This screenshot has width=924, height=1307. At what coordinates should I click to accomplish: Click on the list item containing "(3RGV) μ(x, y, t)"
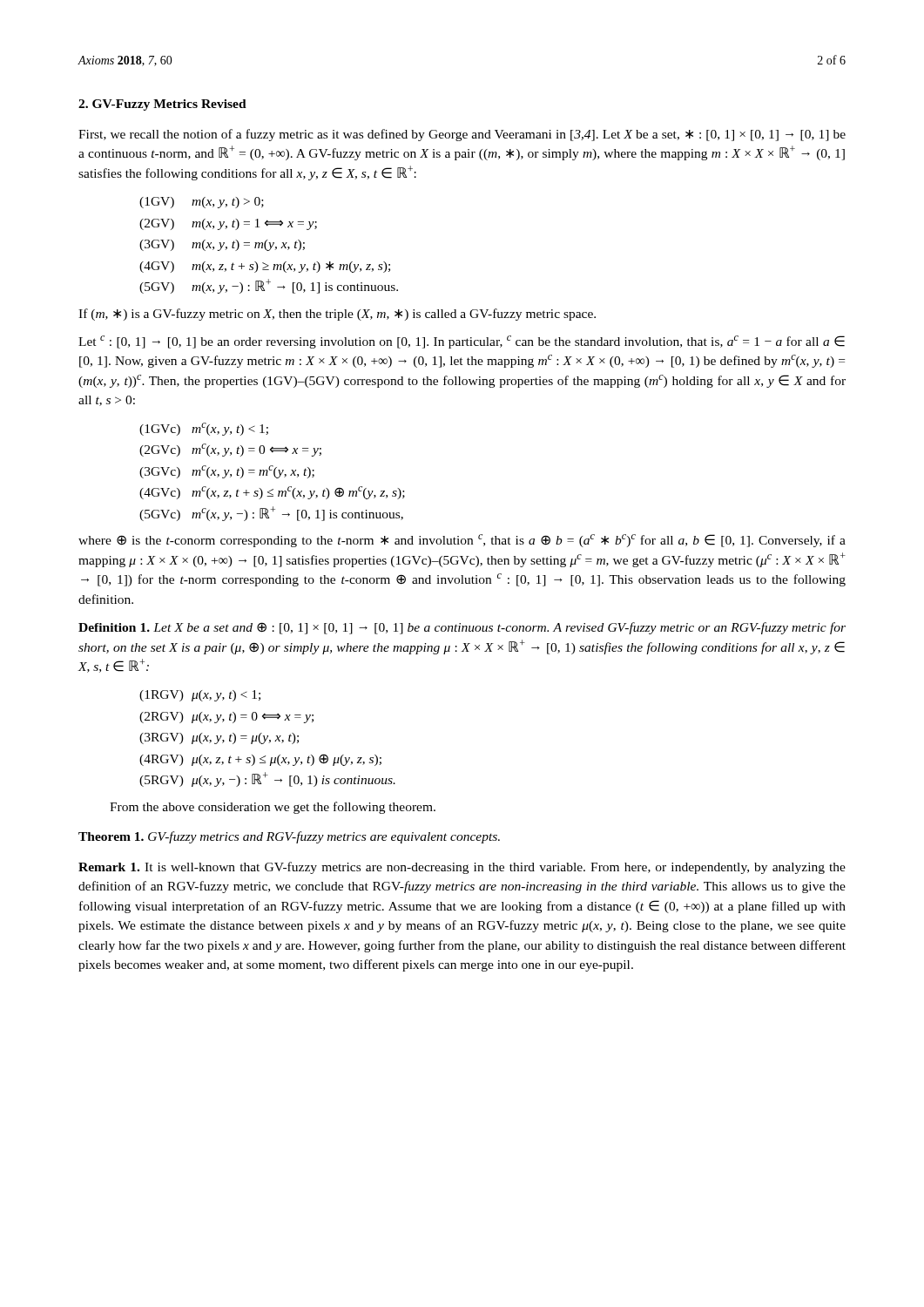219,738
